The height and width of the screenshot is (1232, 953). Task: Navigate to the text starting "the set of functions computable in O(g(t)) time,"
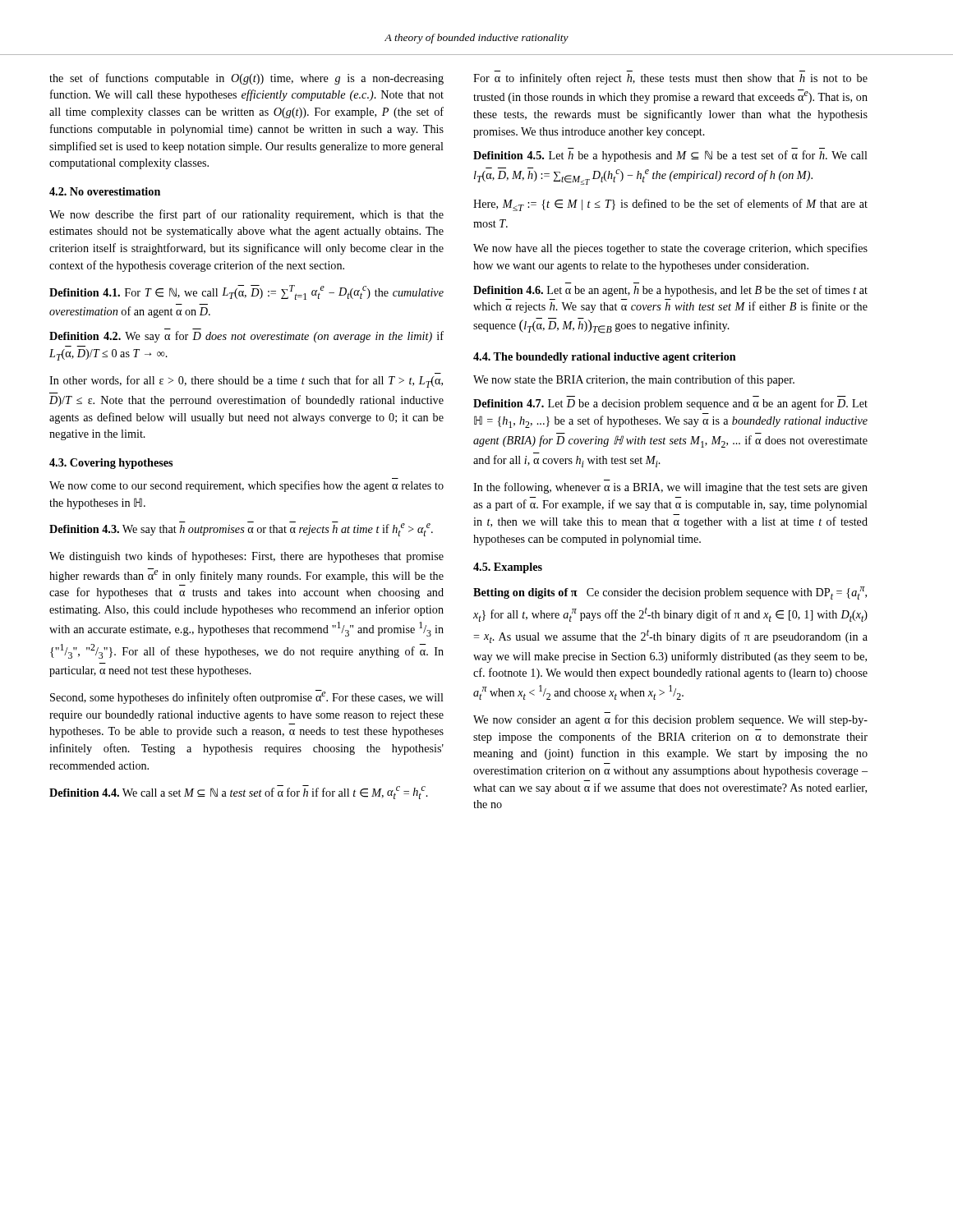point(246,121)
